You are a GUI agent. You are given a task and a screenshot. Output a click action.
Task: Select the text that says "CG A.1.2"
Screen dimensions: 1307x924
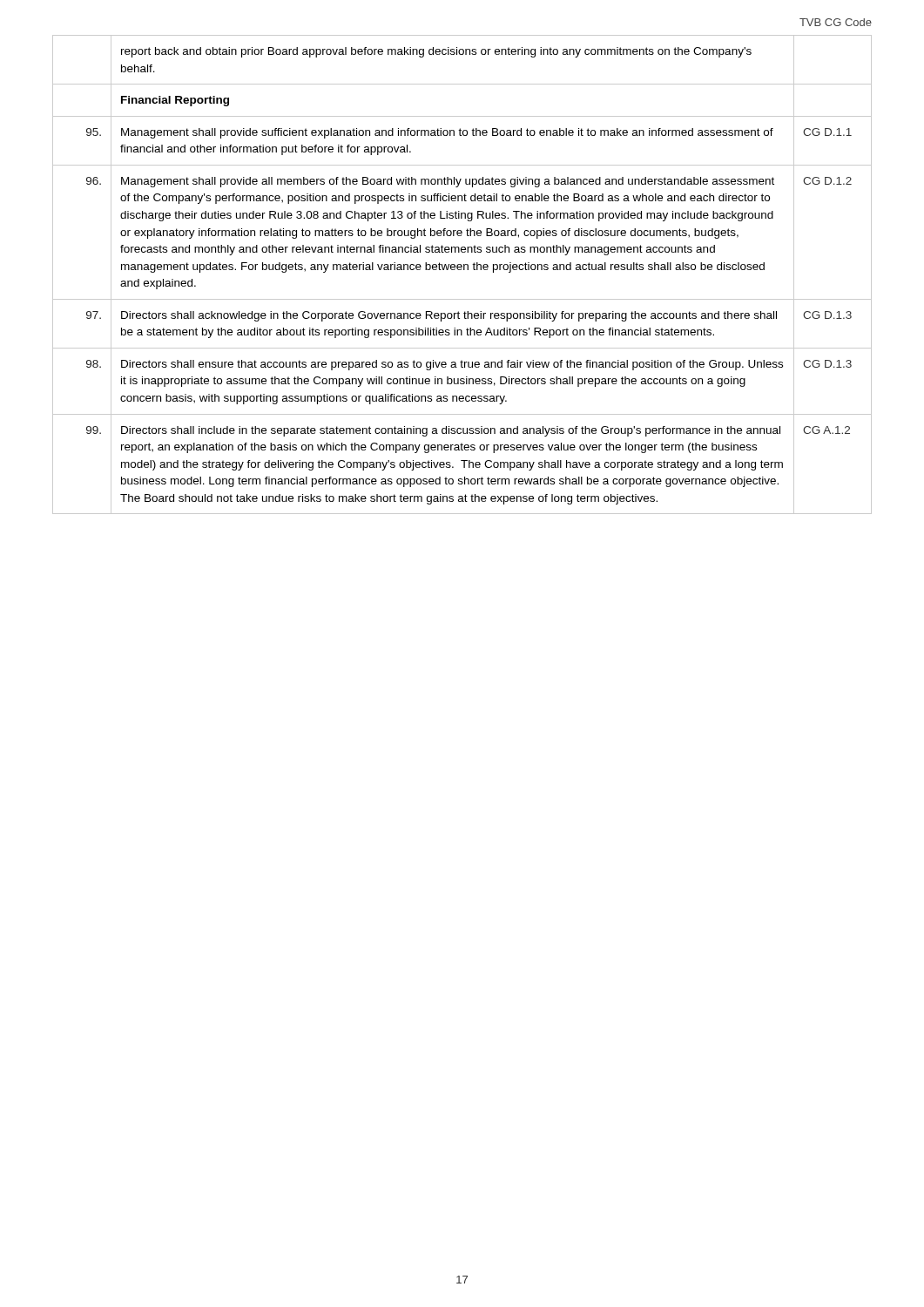(827, 430)
